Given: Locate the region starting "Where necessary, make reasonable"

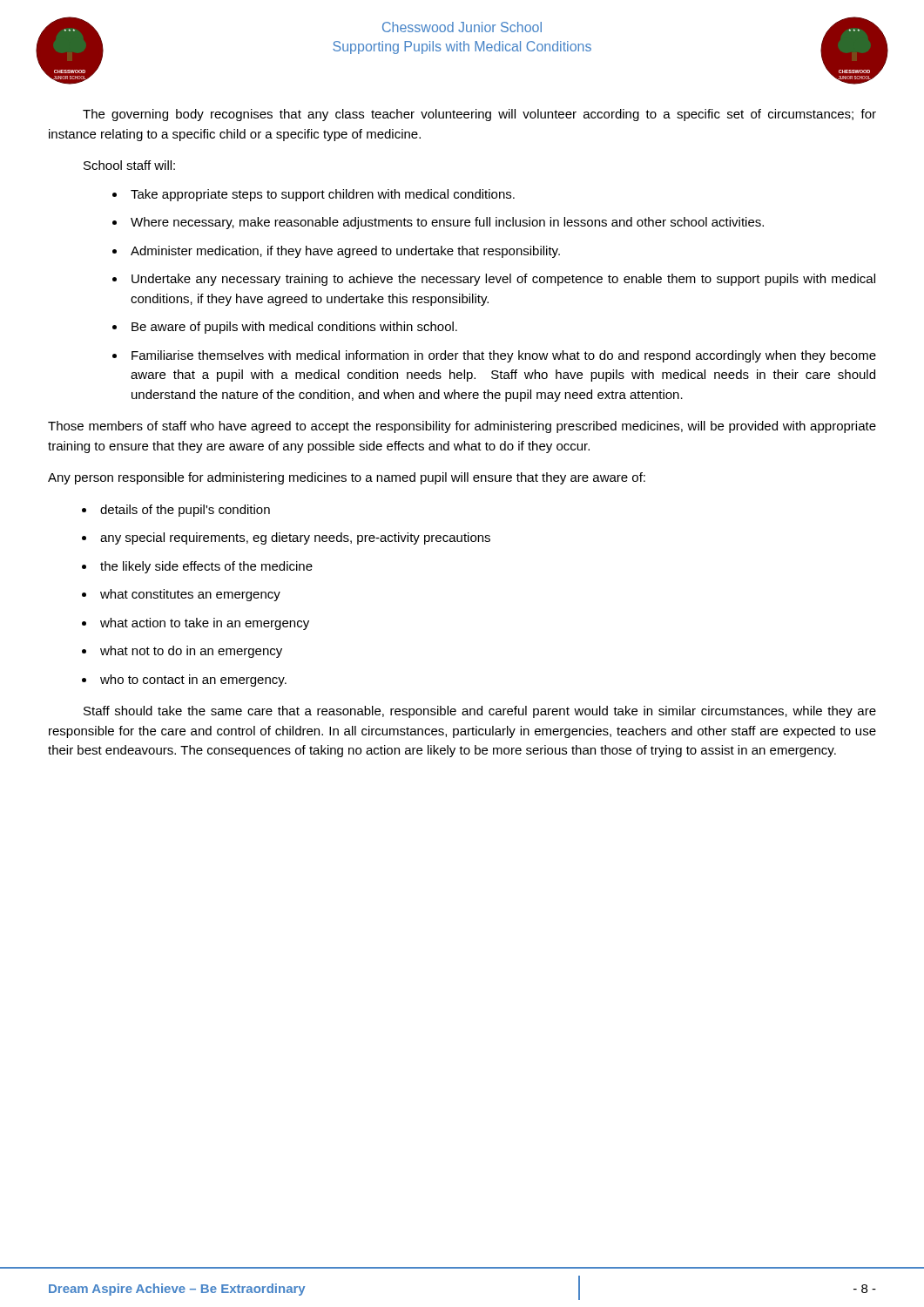Looking at the screenshot, I should click(x=448, y=222).
